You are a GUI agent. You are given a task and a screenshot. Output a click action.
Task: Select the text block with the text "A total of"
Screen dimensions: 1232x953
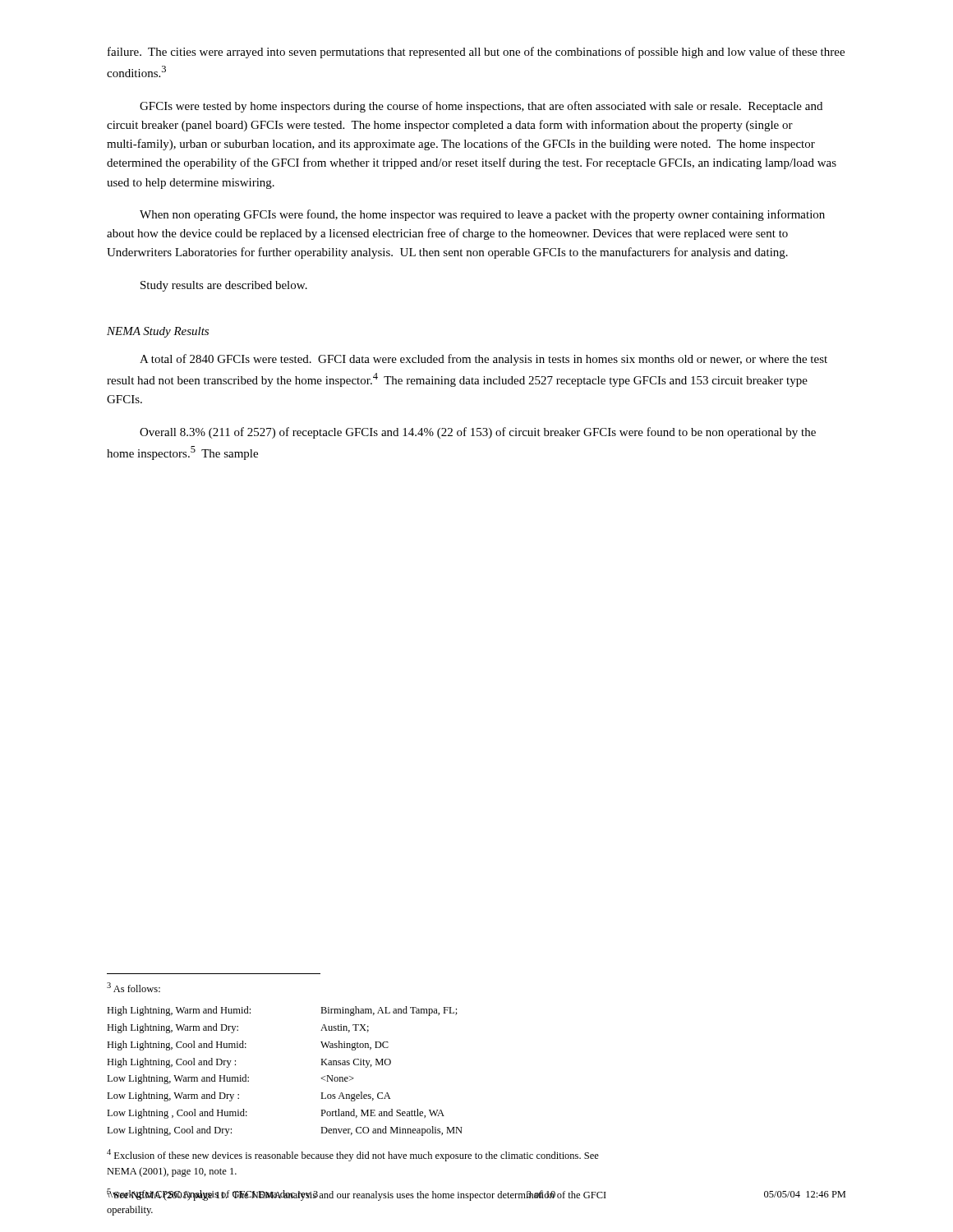point(467,379)
